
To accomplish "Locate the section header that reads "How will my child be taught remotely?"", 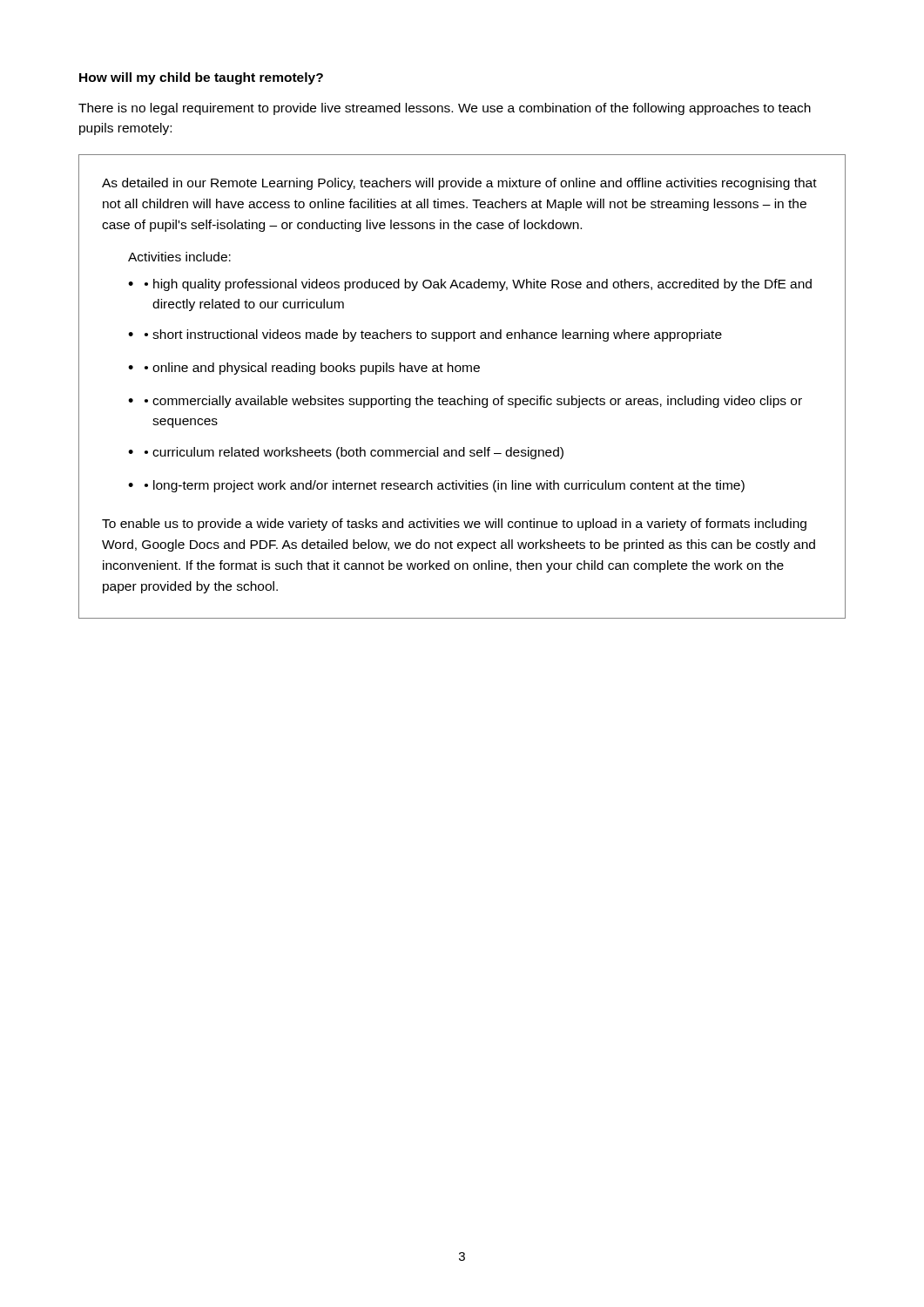I will 201,77.
